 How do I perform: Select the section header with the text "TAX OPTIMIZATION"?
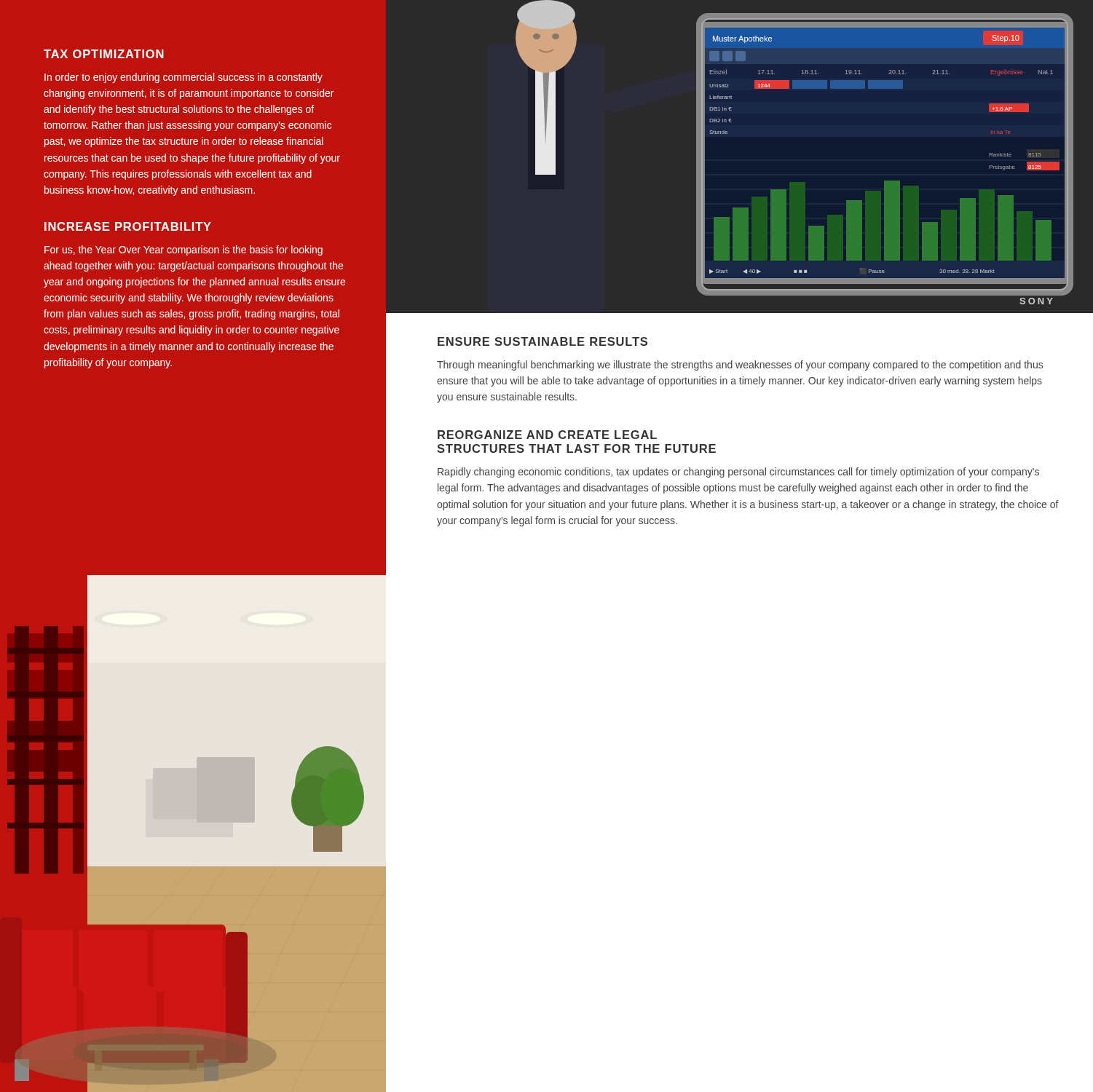(104, 54)
